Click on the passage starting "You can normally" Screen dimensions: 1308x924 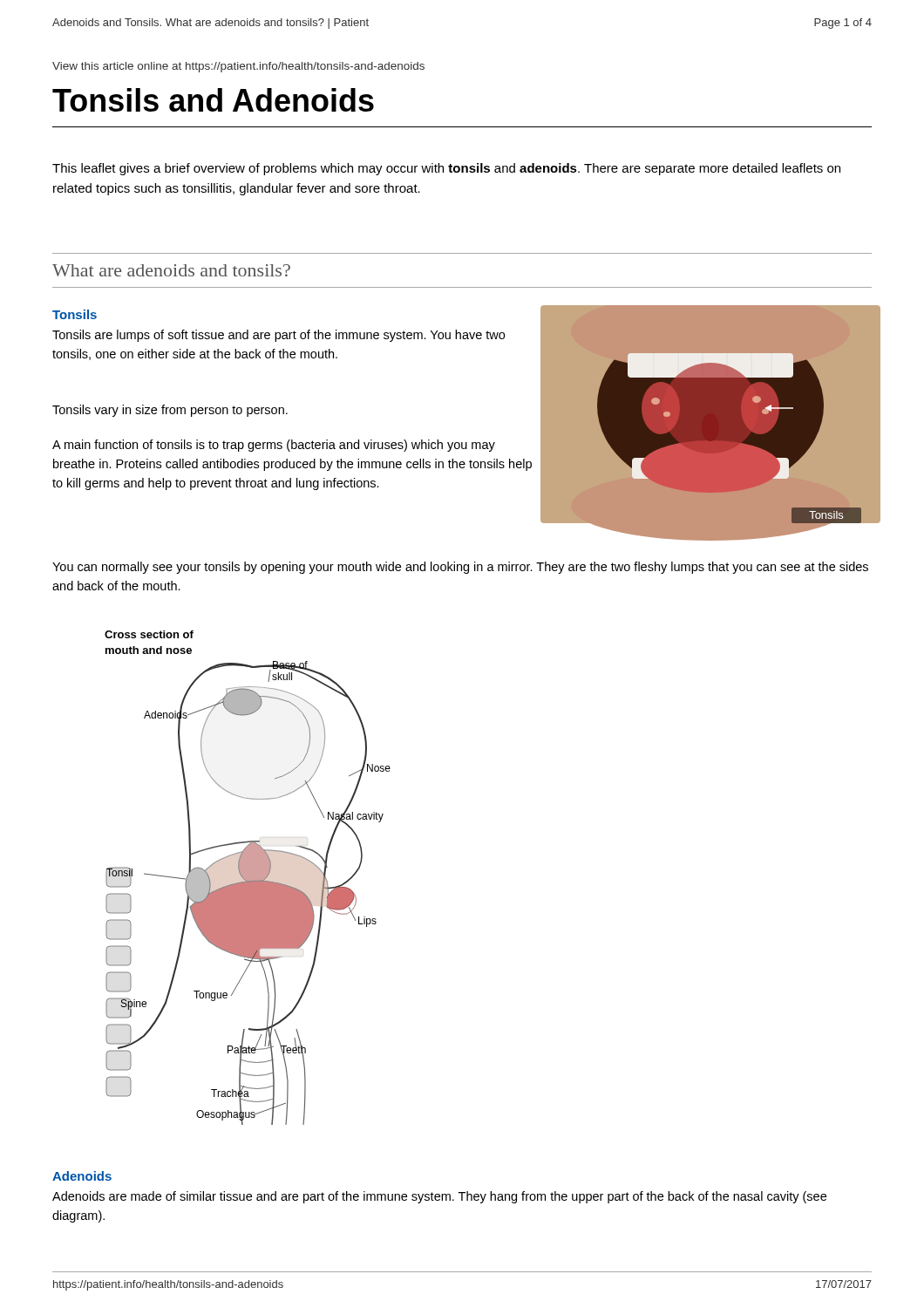pos(461,576)
